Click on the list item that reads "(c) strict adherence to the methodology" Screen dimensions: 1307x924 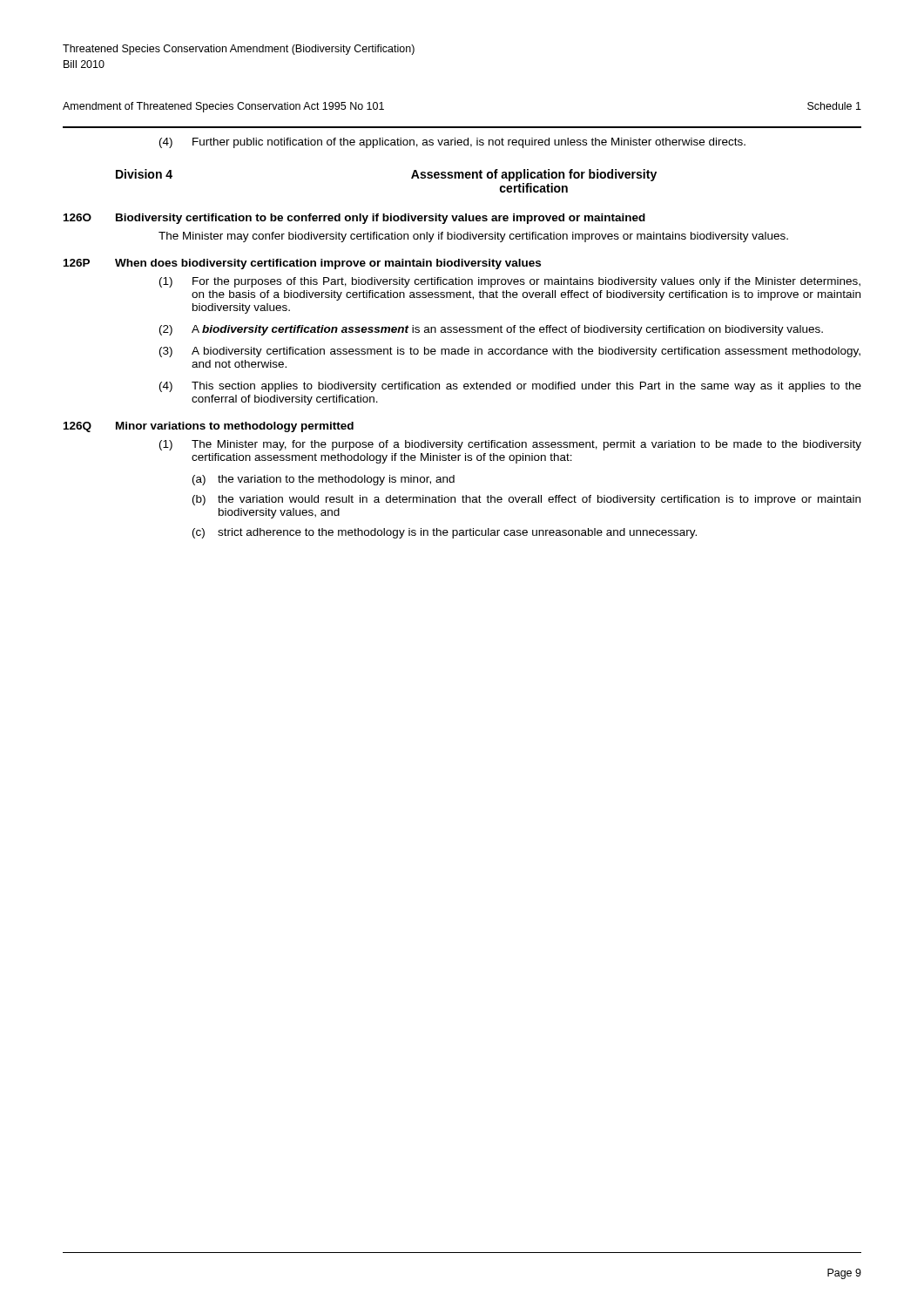pos(526,532)
